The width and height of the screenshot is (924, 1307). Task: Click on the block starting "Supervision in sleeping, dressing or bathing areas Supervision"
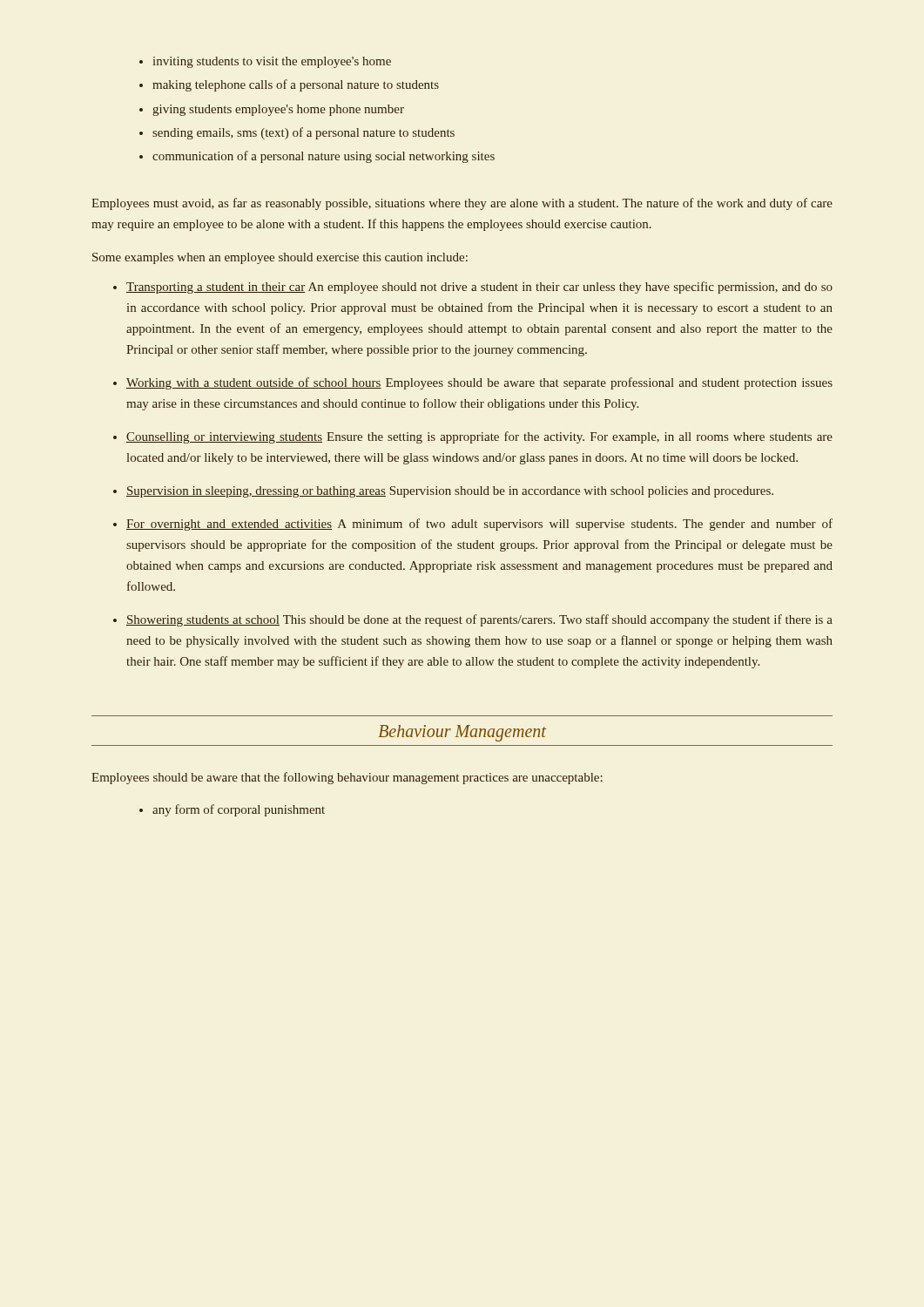450,491
